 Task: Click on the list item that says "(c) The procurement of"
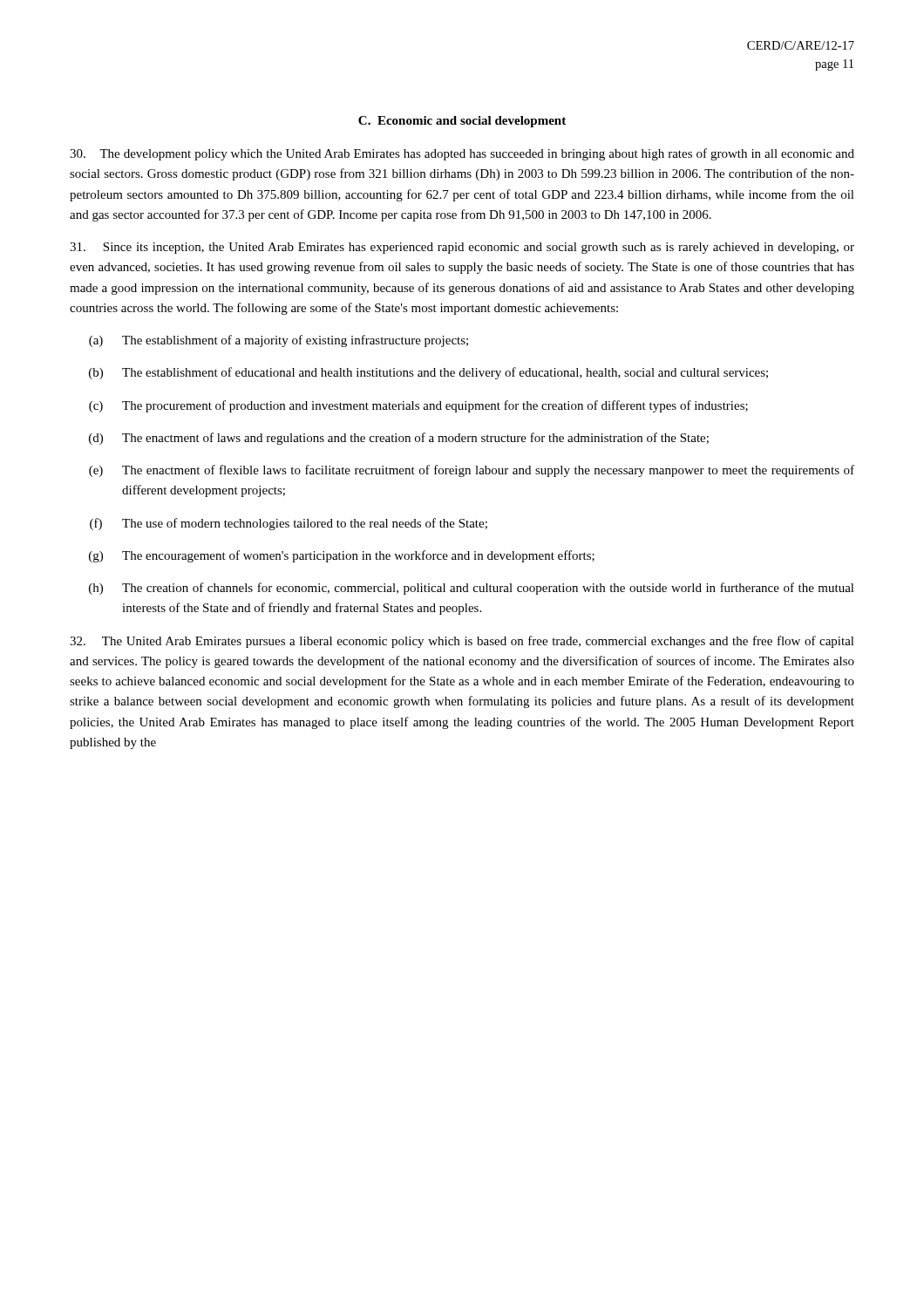coord(409,406)
